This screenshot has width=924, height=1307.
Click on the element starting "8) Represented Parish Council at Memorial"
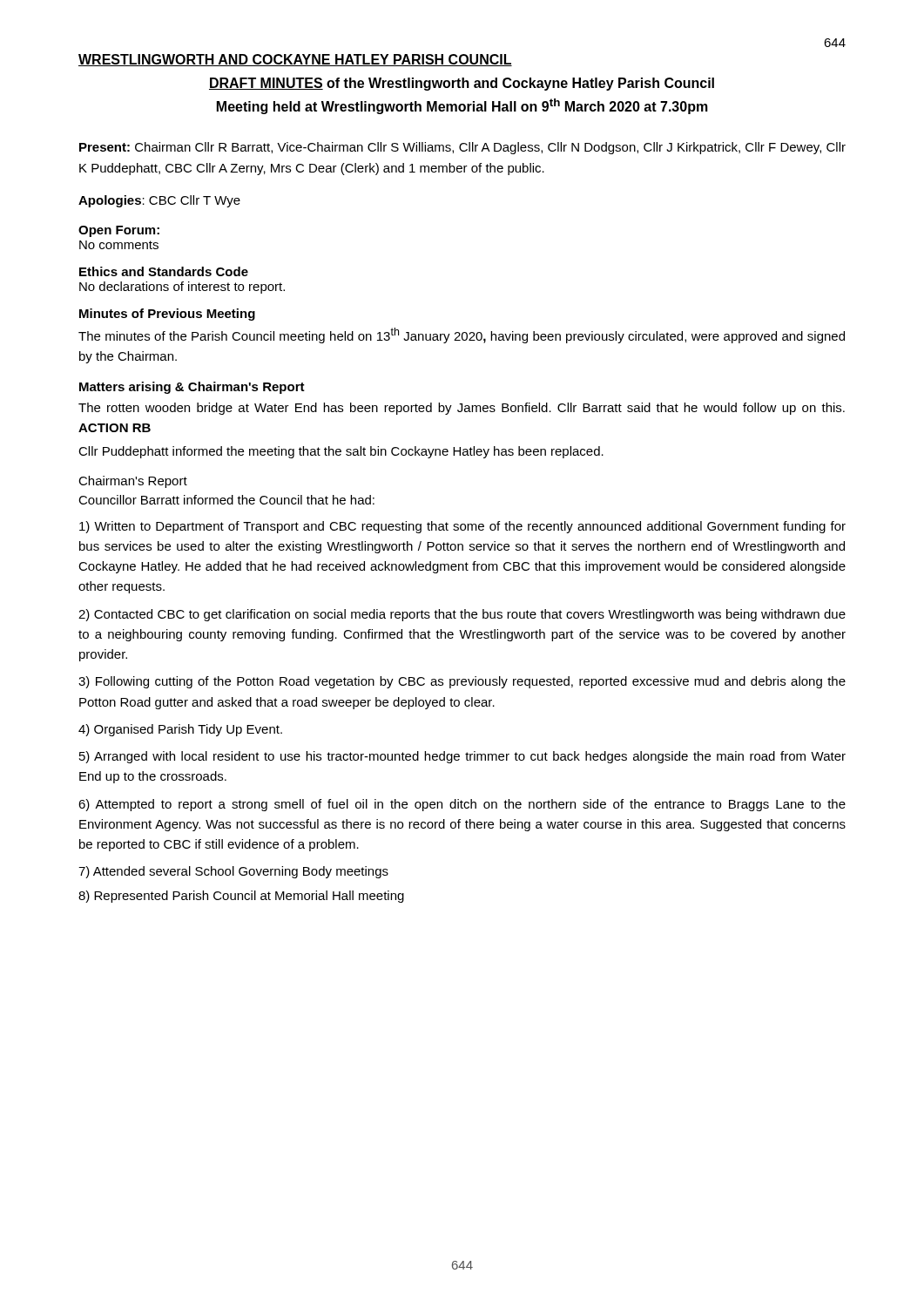(241, 895)
